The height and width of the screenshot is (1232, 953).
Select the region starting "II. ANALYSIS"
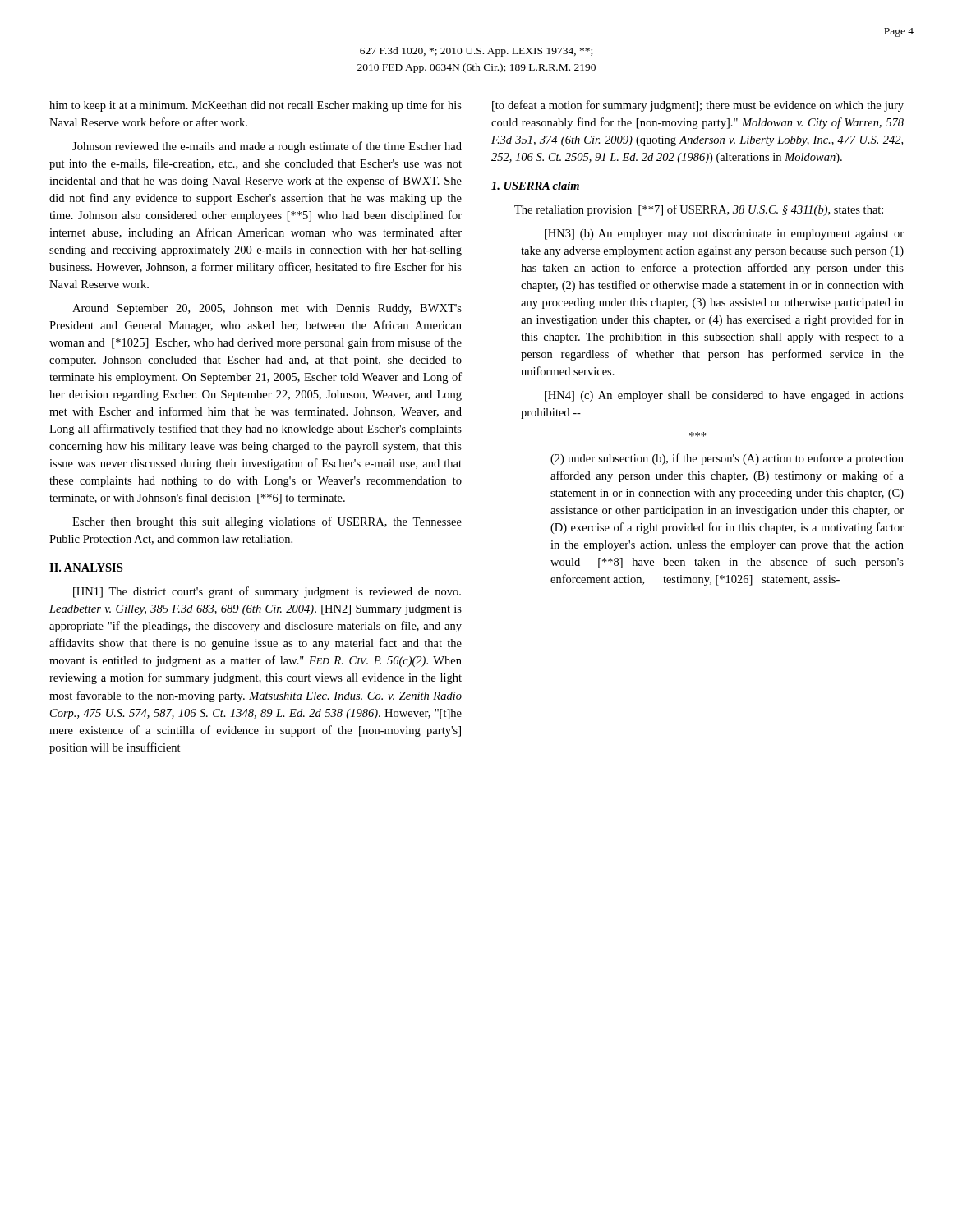pyautogui.click(x=86, y=568)
